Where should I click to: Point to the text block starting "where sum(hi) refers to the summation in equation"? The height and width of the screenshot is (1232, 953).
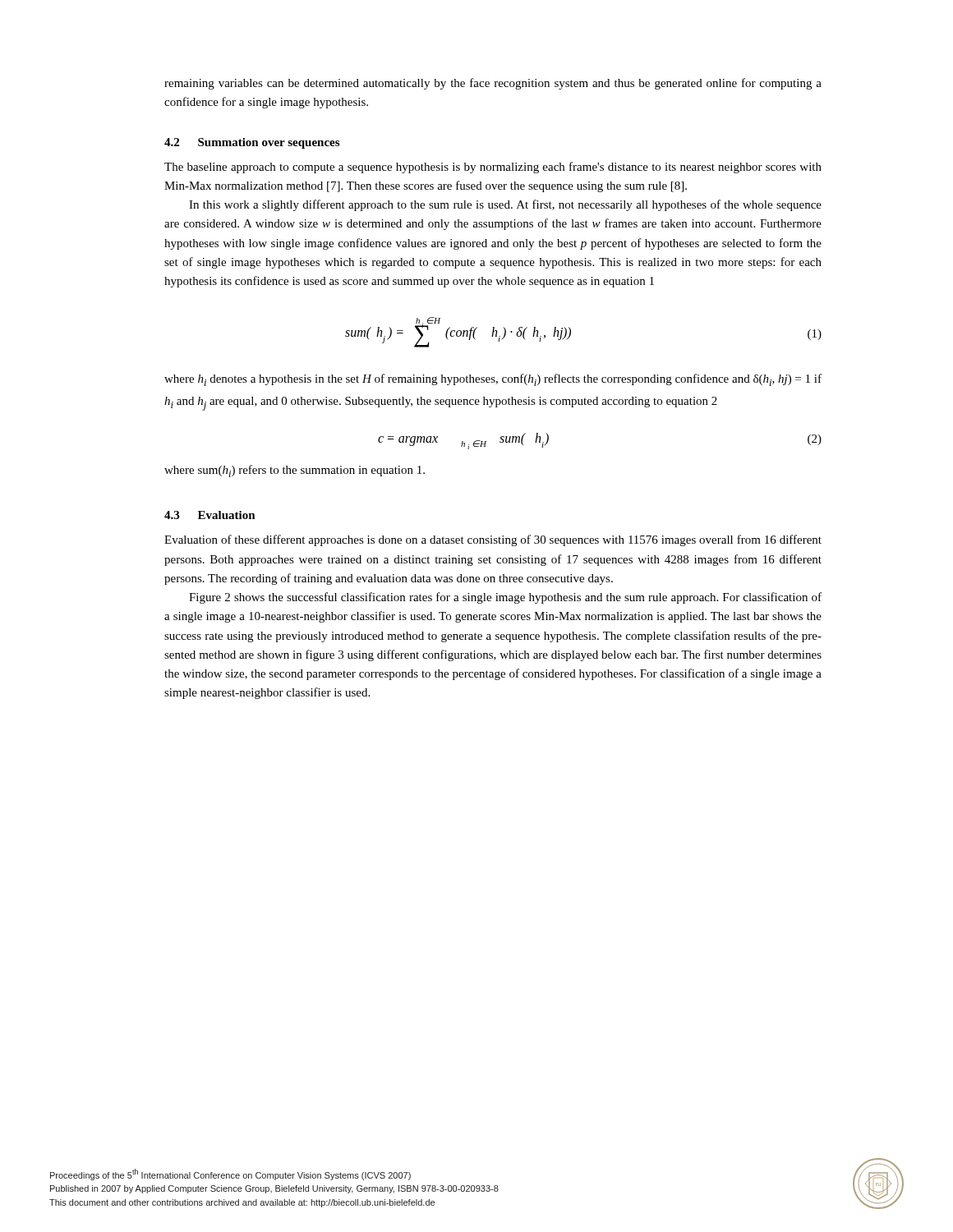(295, 471)
